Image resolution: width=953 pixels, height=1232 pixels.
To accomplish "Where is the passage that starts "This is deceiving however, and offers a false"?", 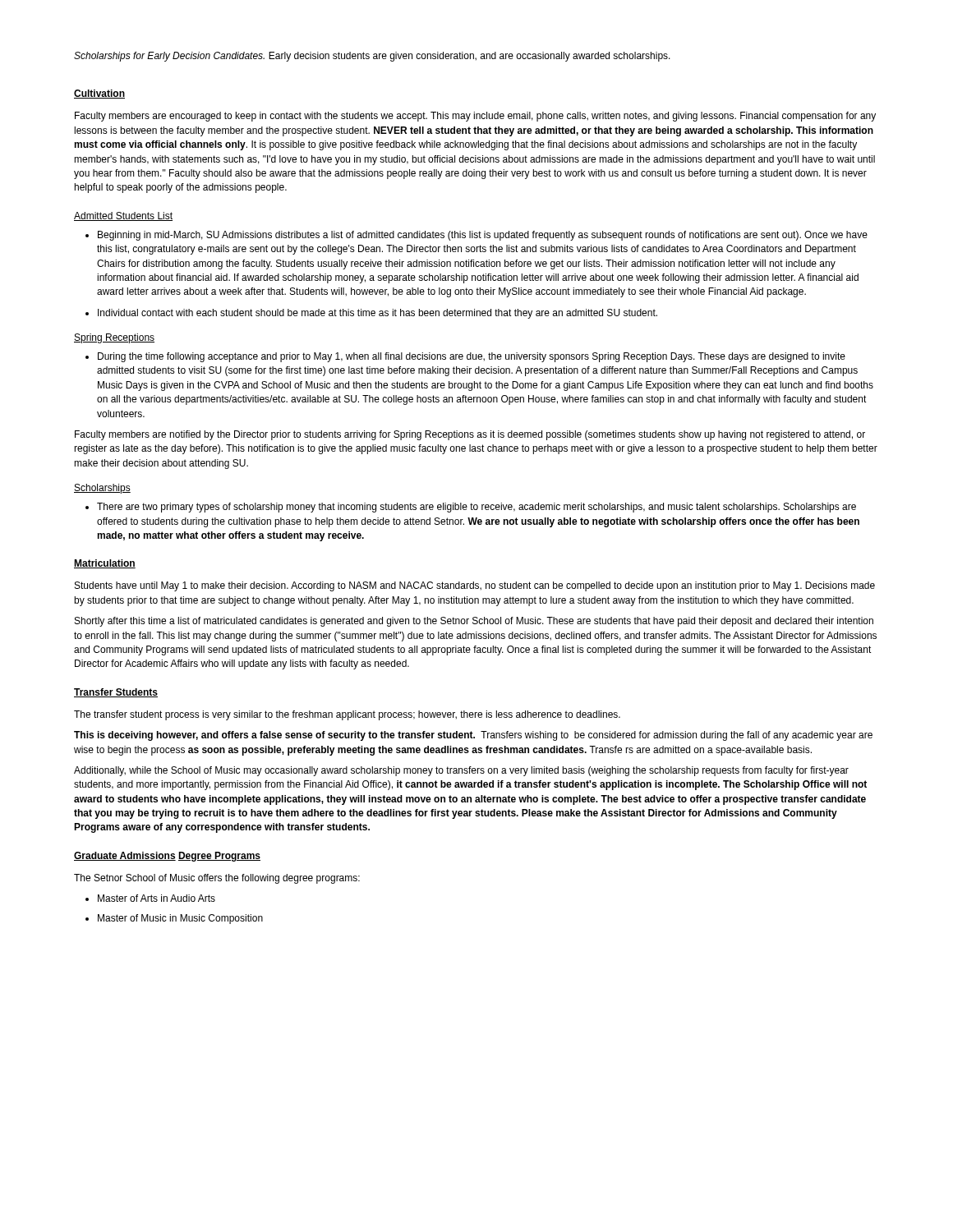I will pyautogui.click(x=473, y=742).
